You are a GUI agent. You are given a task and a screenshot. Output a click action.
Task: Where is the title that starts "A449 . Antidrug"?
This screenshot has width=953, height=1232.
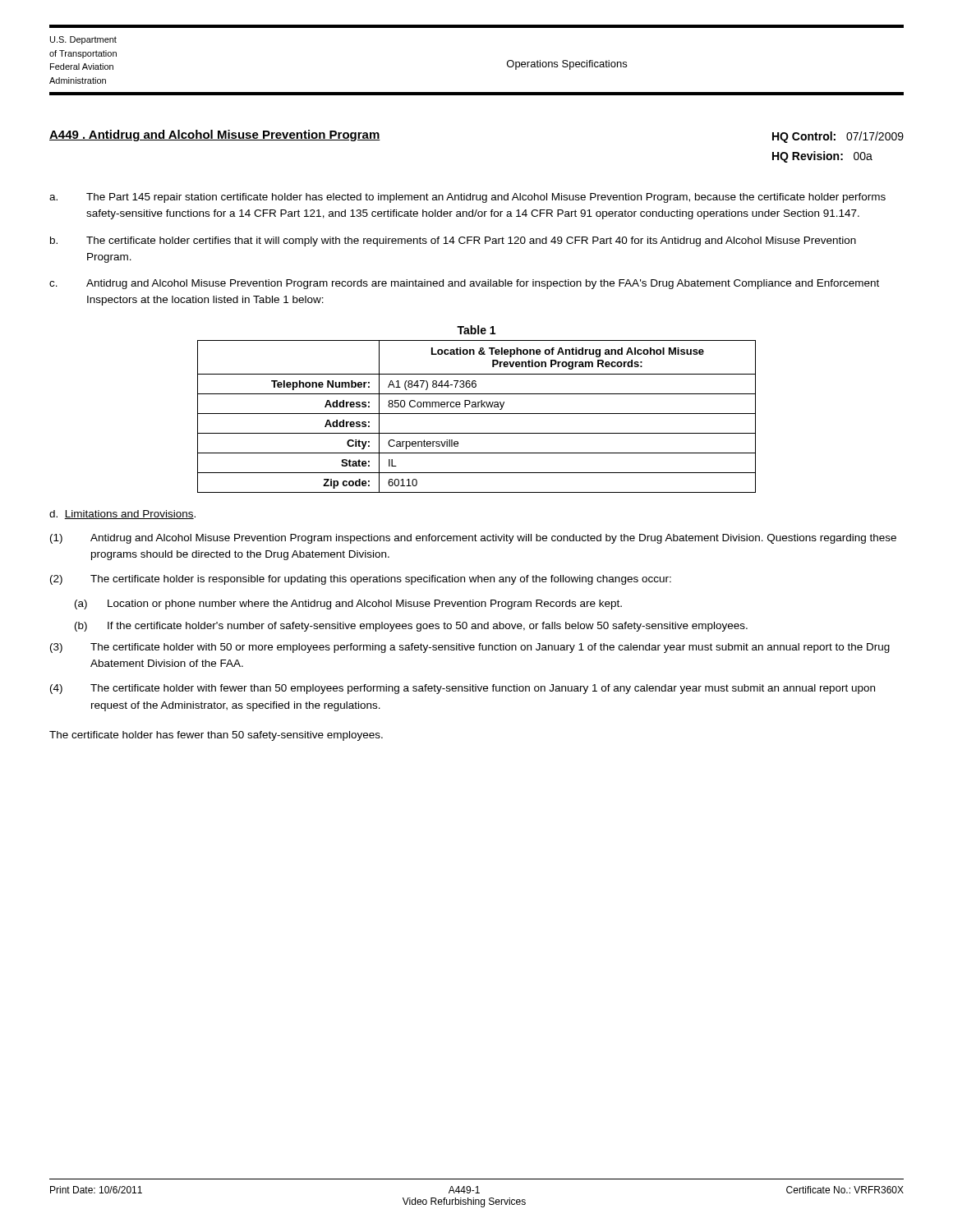(x=215, y=134)
